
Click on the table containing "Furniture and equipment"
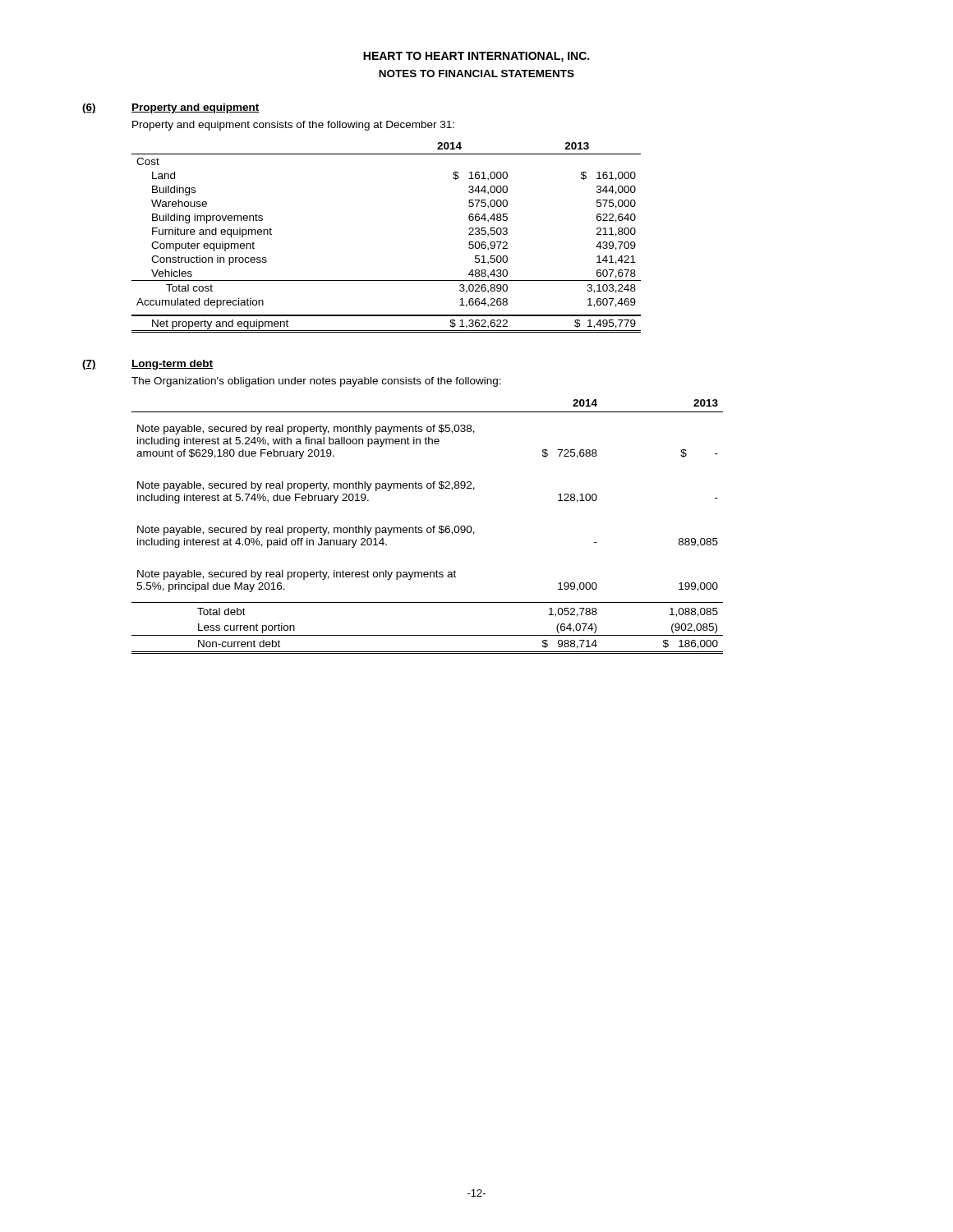[501, 236]
